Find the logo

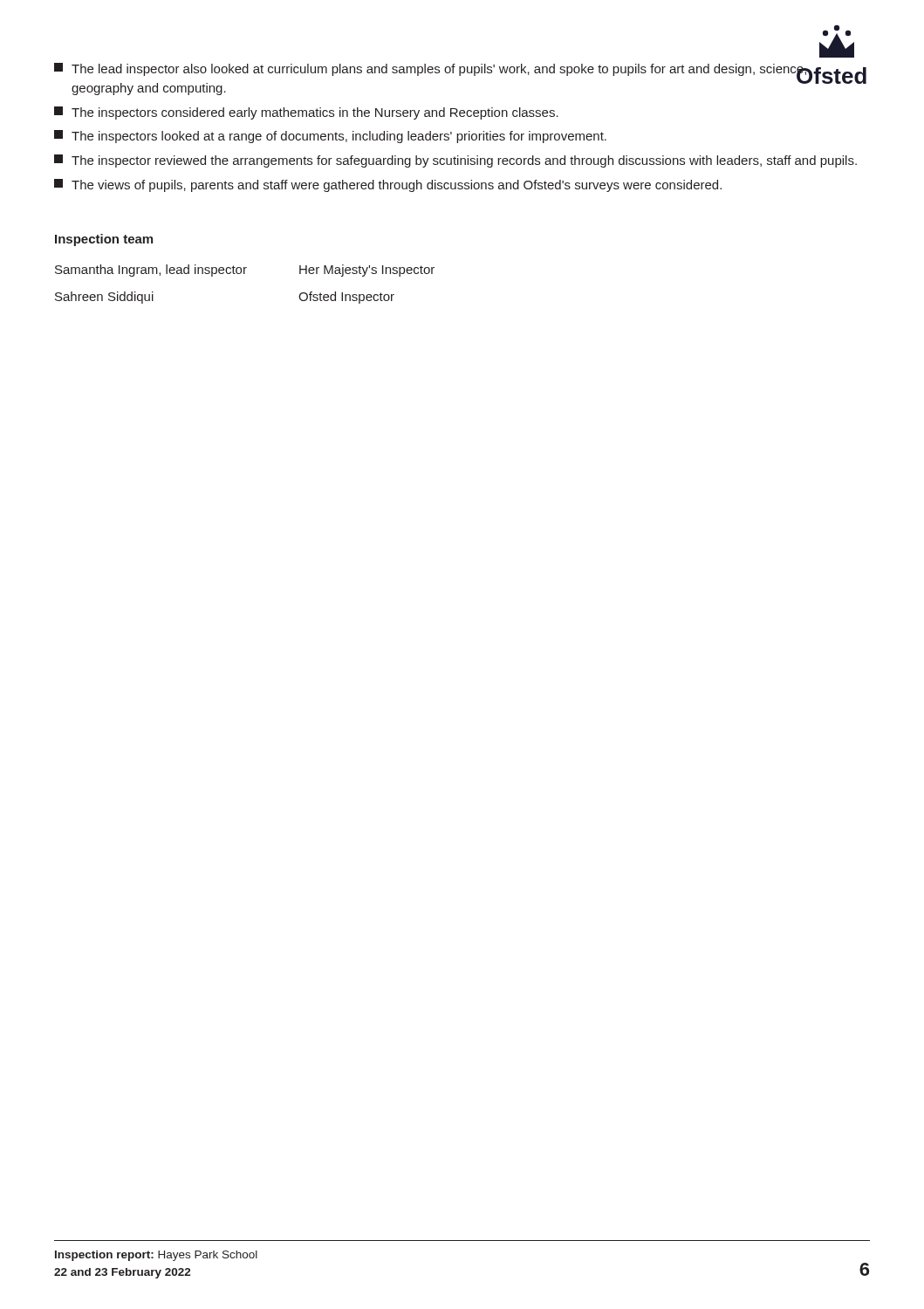click(x=837, y=61)
